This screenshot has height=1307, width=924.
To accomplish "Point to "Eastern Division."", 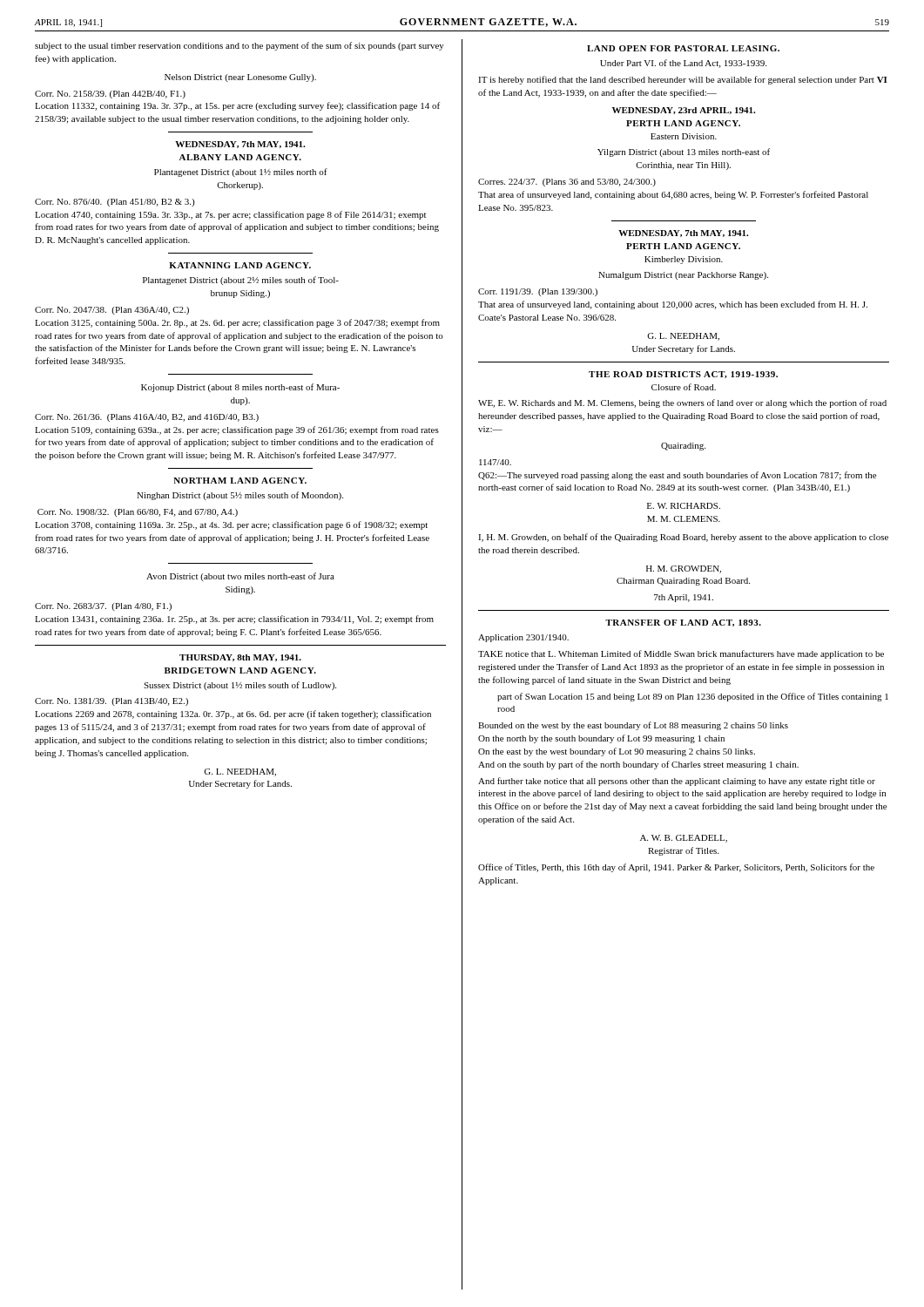I will pyautogui.click(x=684, y=136).
